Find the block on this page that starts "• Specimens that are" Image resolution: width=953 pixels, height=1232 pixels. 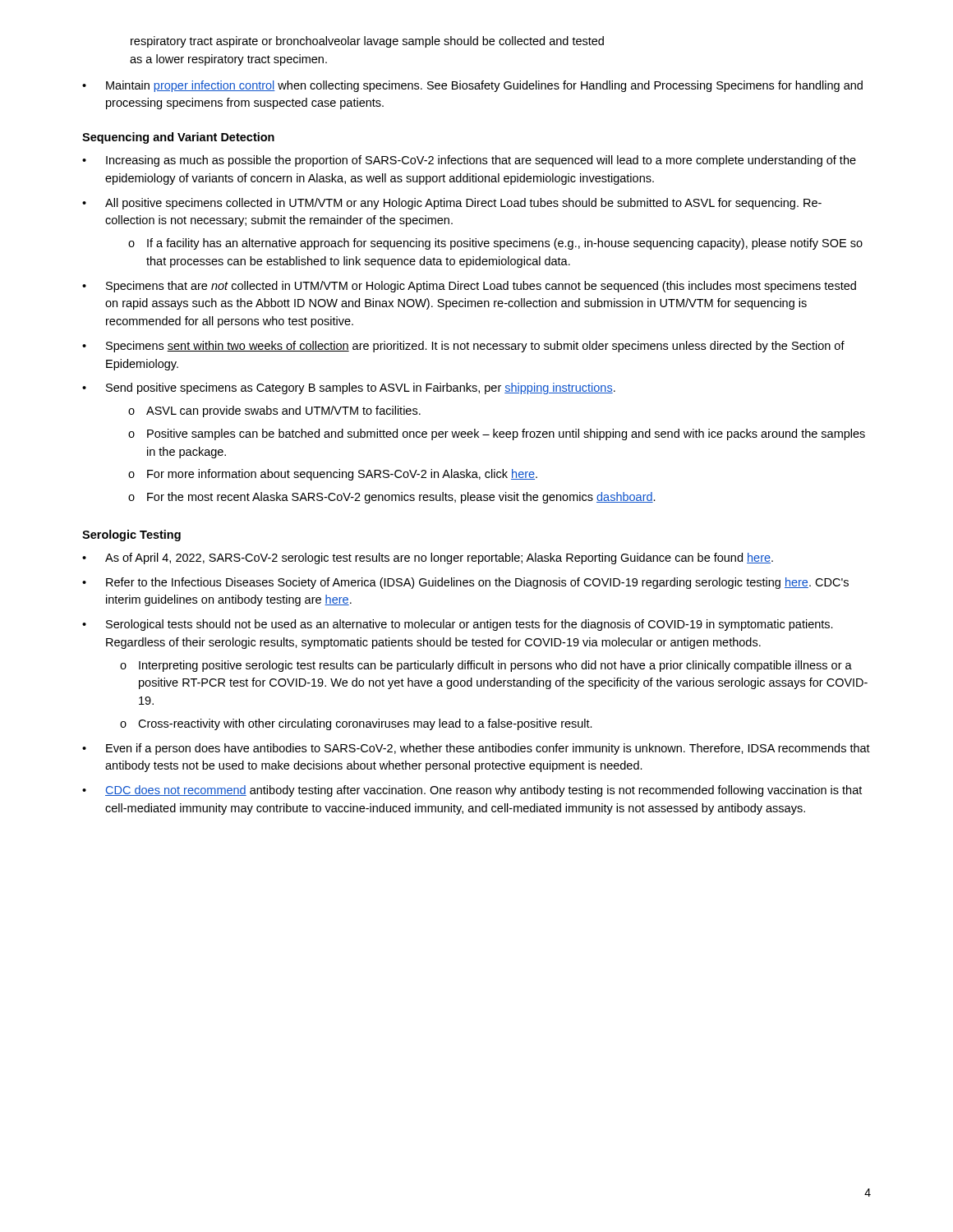[x=476, y=304]
